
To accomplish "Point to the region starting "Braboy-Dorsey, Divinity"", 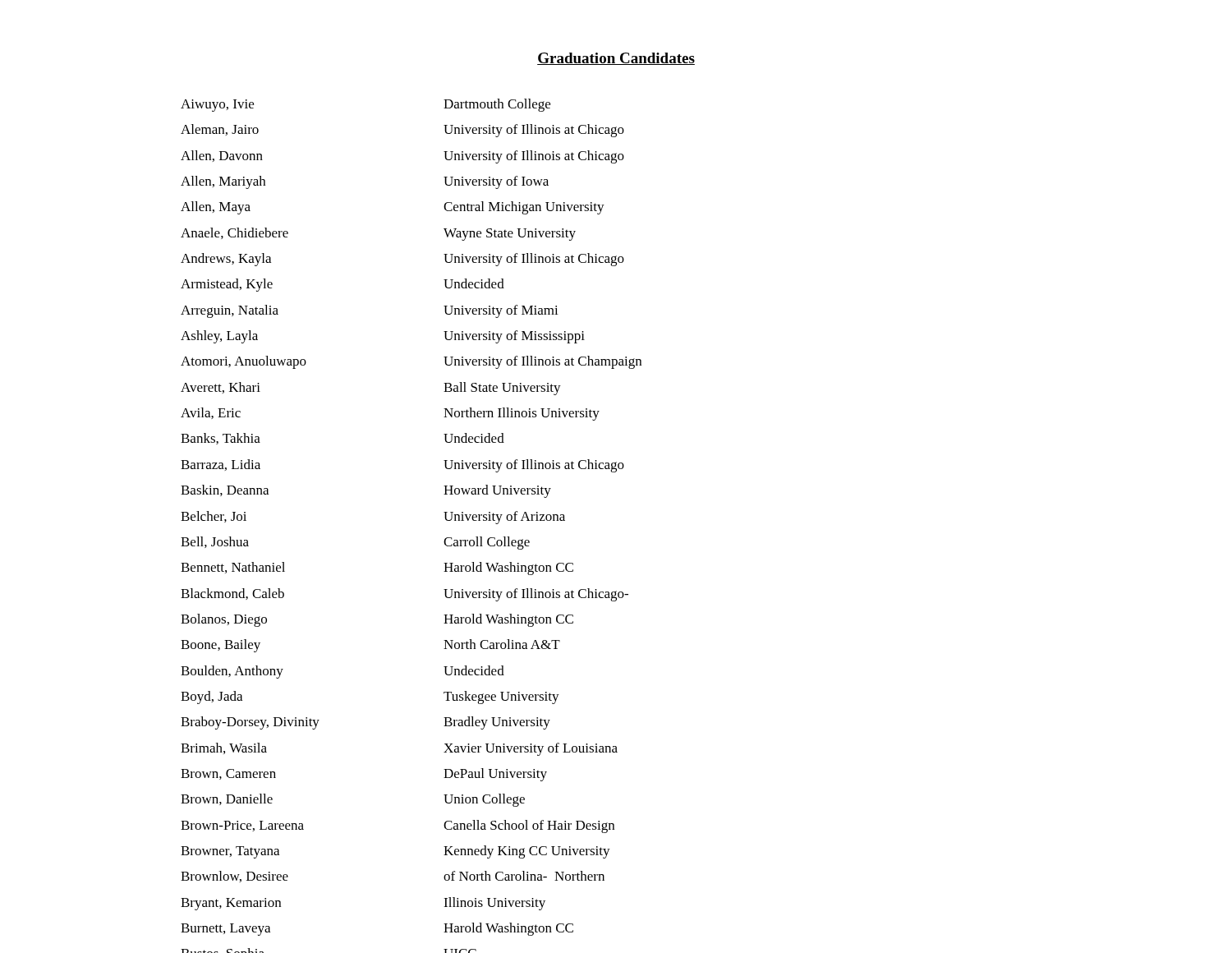I will [x=250, y=722].
